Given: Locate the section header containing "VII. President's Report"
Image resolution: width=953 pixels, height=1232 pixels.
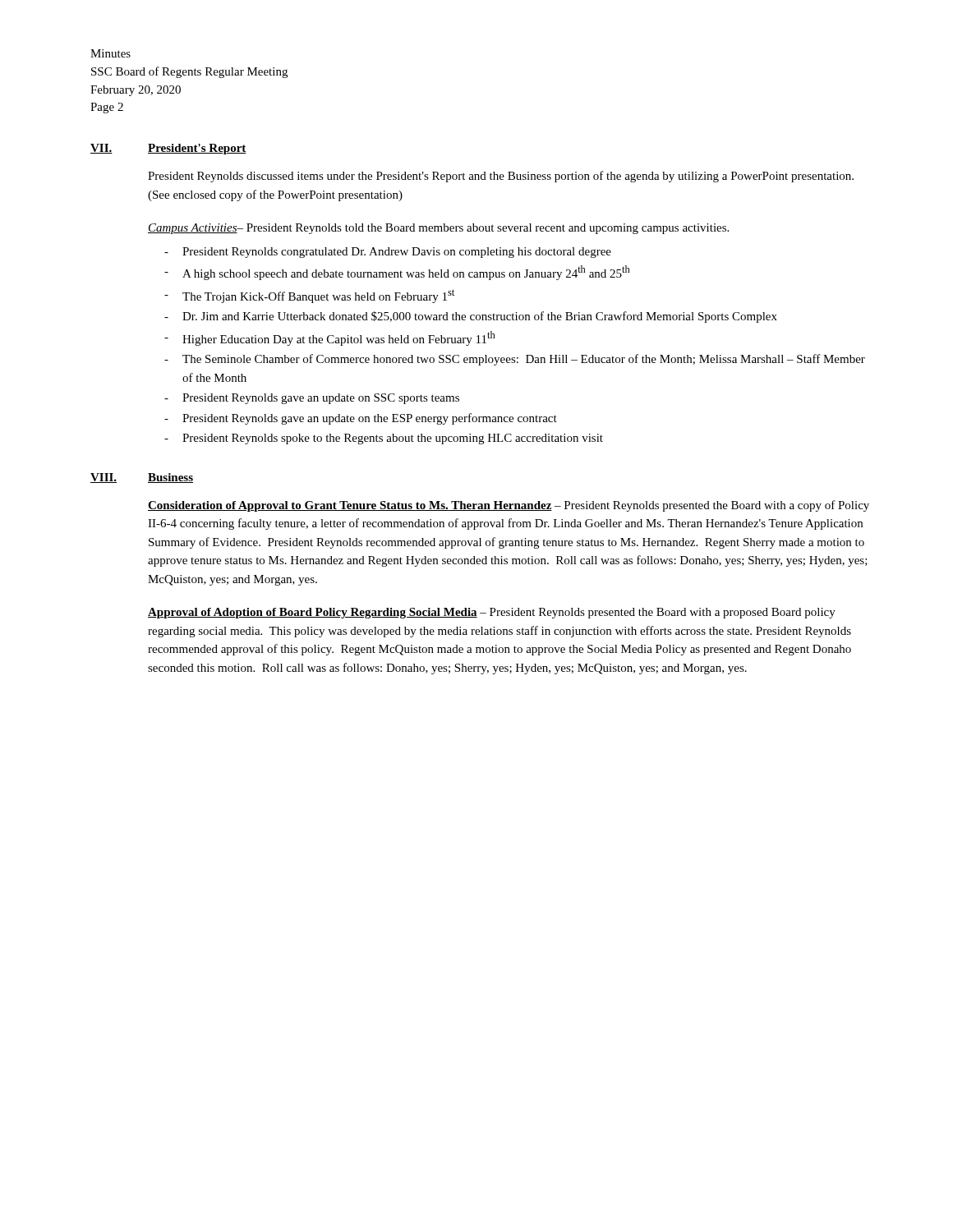Looking at the screenshot, I should coord(168,148).
